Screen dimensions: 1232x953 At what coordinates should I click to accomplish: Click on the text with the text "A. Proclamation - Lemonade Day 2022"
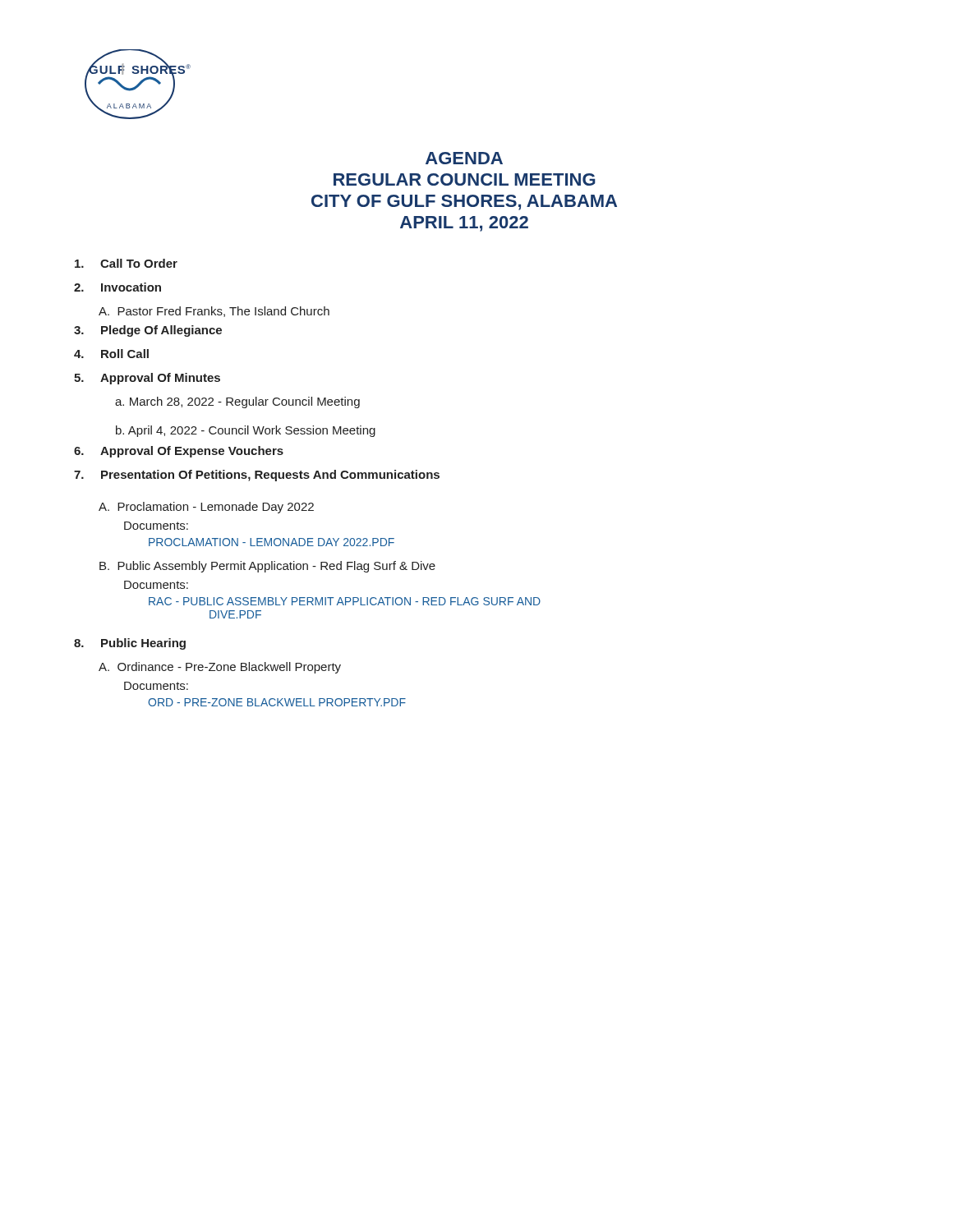pyautogui.click(x=206, y=506)
